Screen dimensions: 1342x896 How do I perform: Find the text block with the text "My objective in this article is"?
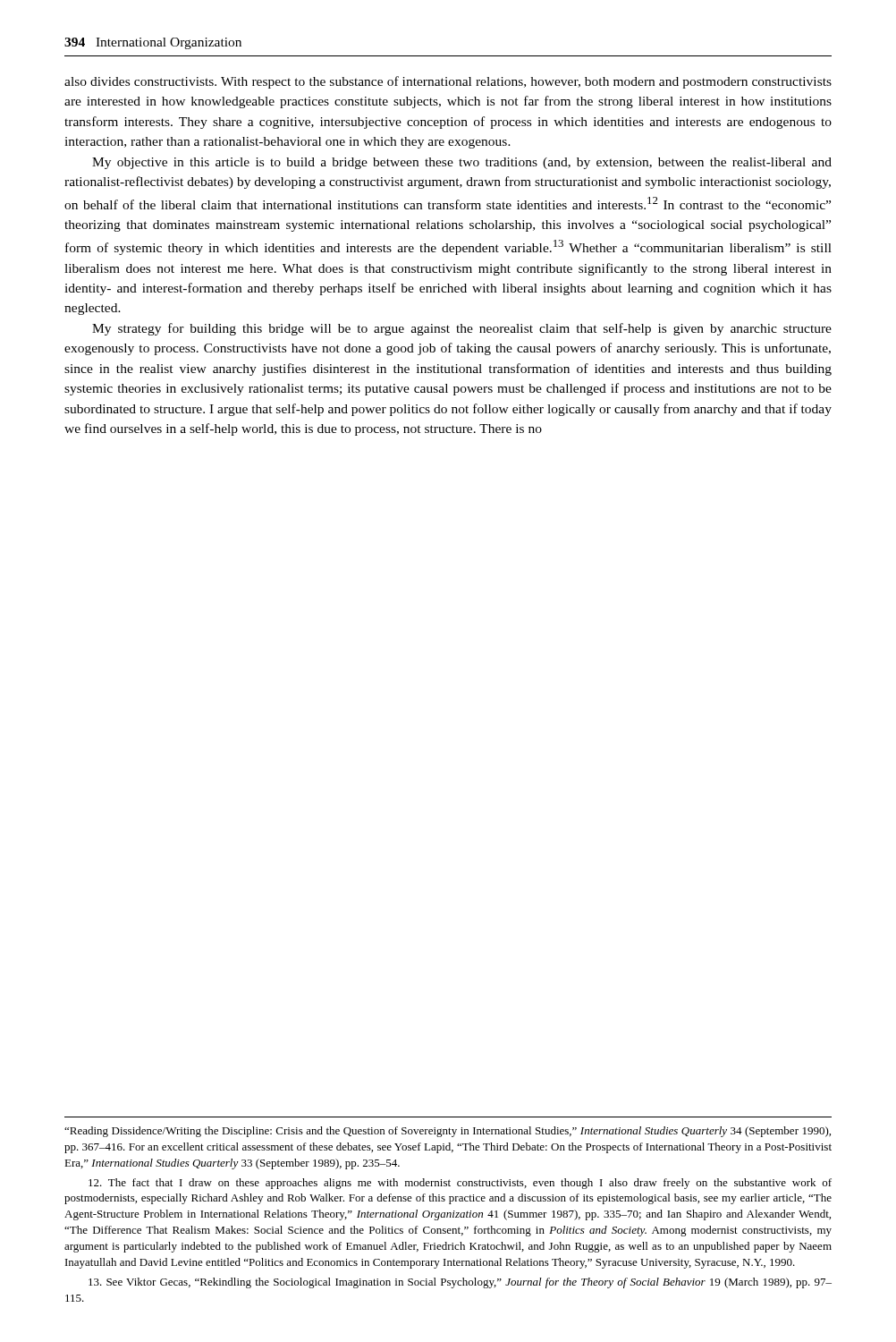(x=448, y=235)
